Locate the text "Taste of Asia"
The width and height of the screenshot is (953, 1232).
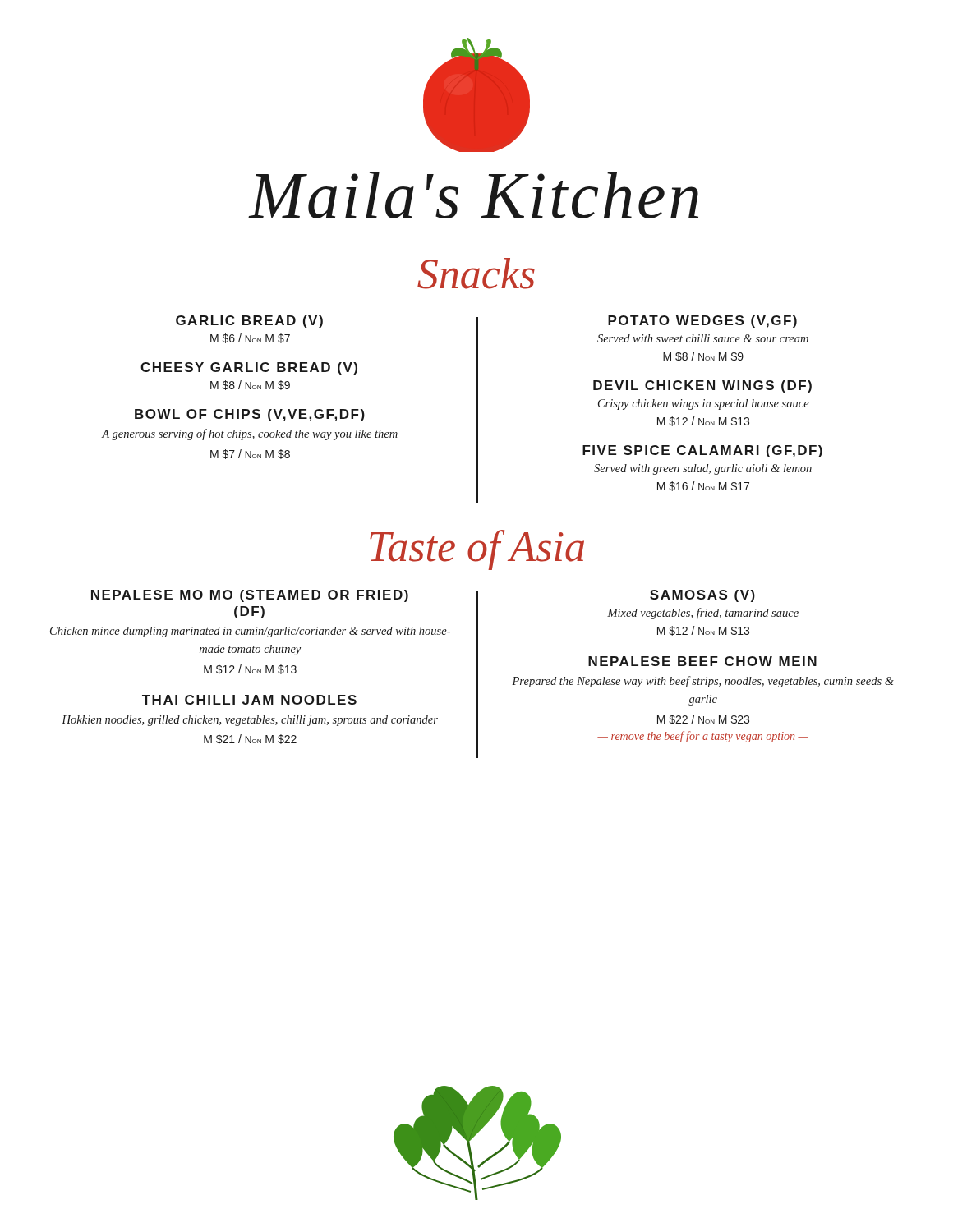click(x=476, y=547)
